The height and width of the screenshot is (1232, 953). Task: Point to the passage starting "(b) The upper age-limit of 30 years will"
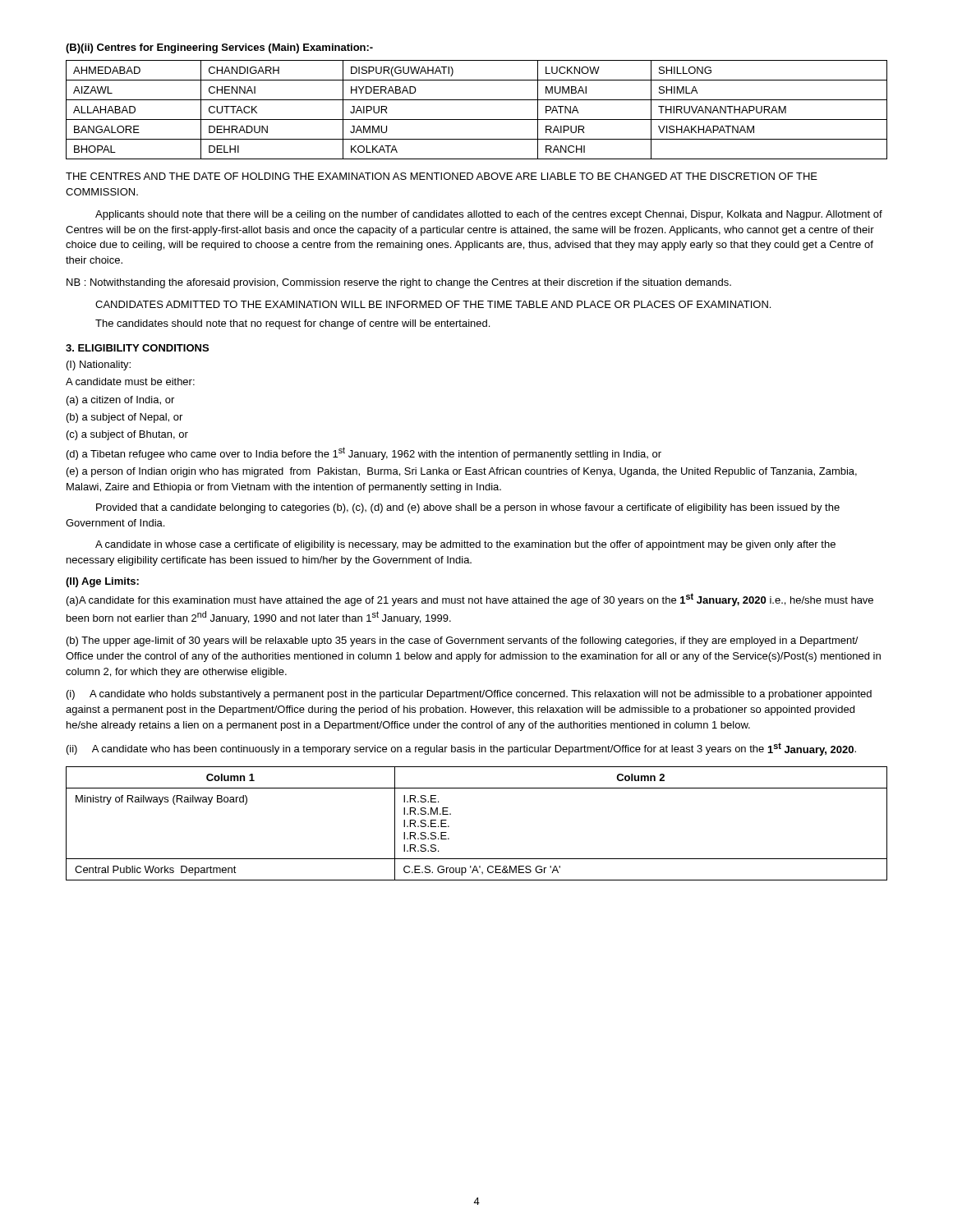[473, 656]
